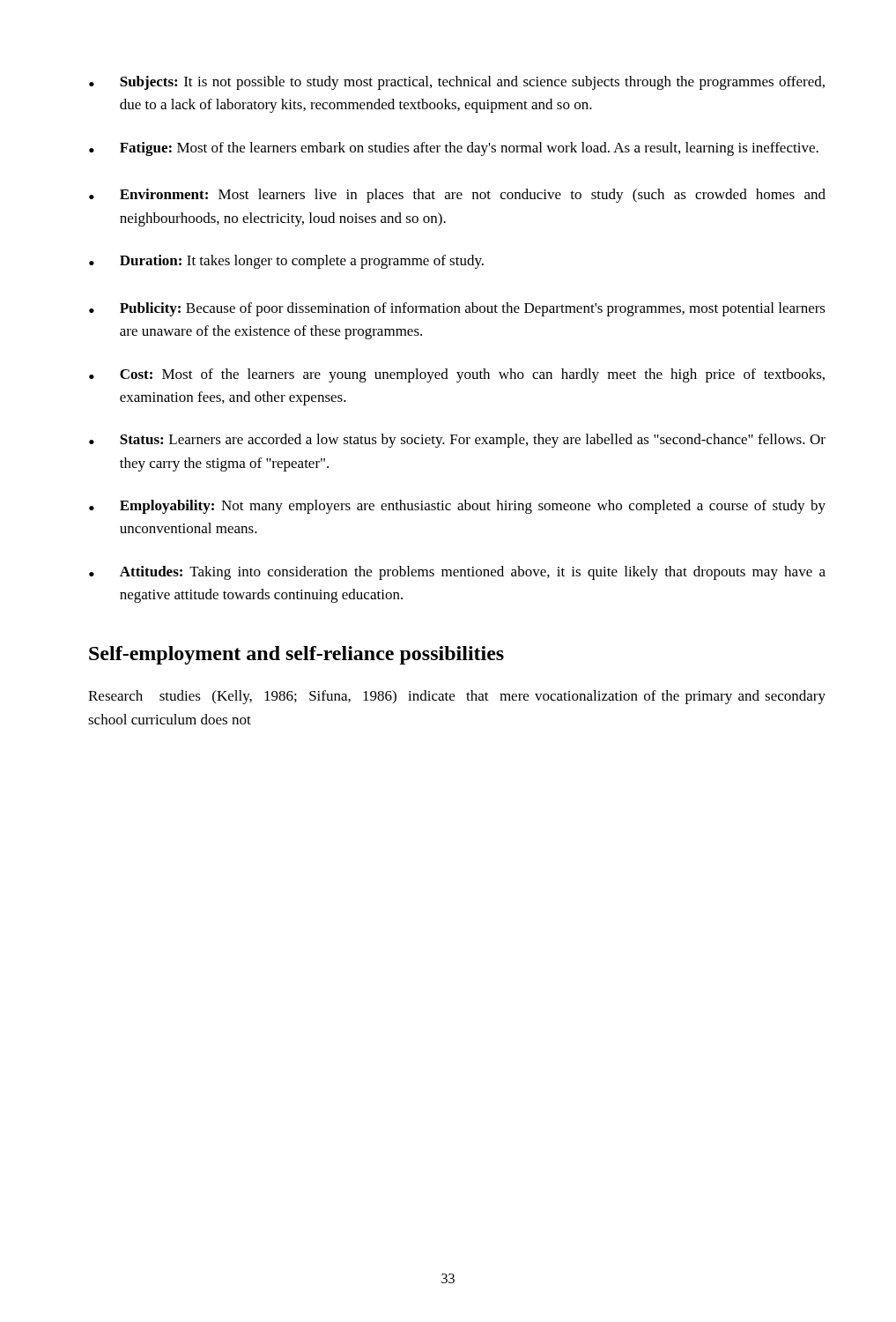896x1322 pixels.
Task: Locate the list item that says "• Environment: Most learners live"
Action: 457,207
